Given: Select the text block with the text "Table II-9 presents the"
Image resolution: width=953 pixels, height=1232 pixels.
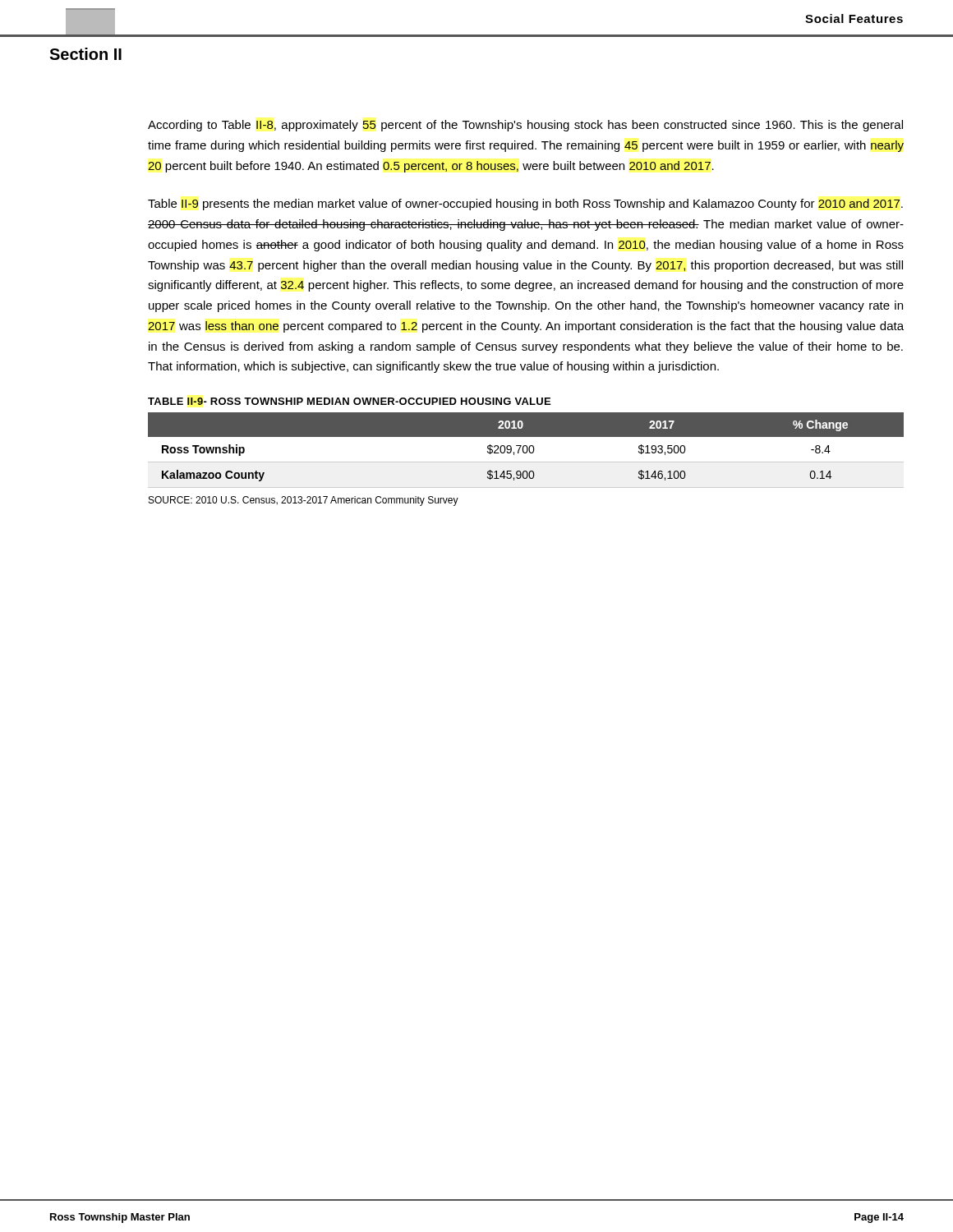Looking at the screenshot, I should tap(526, 285).
